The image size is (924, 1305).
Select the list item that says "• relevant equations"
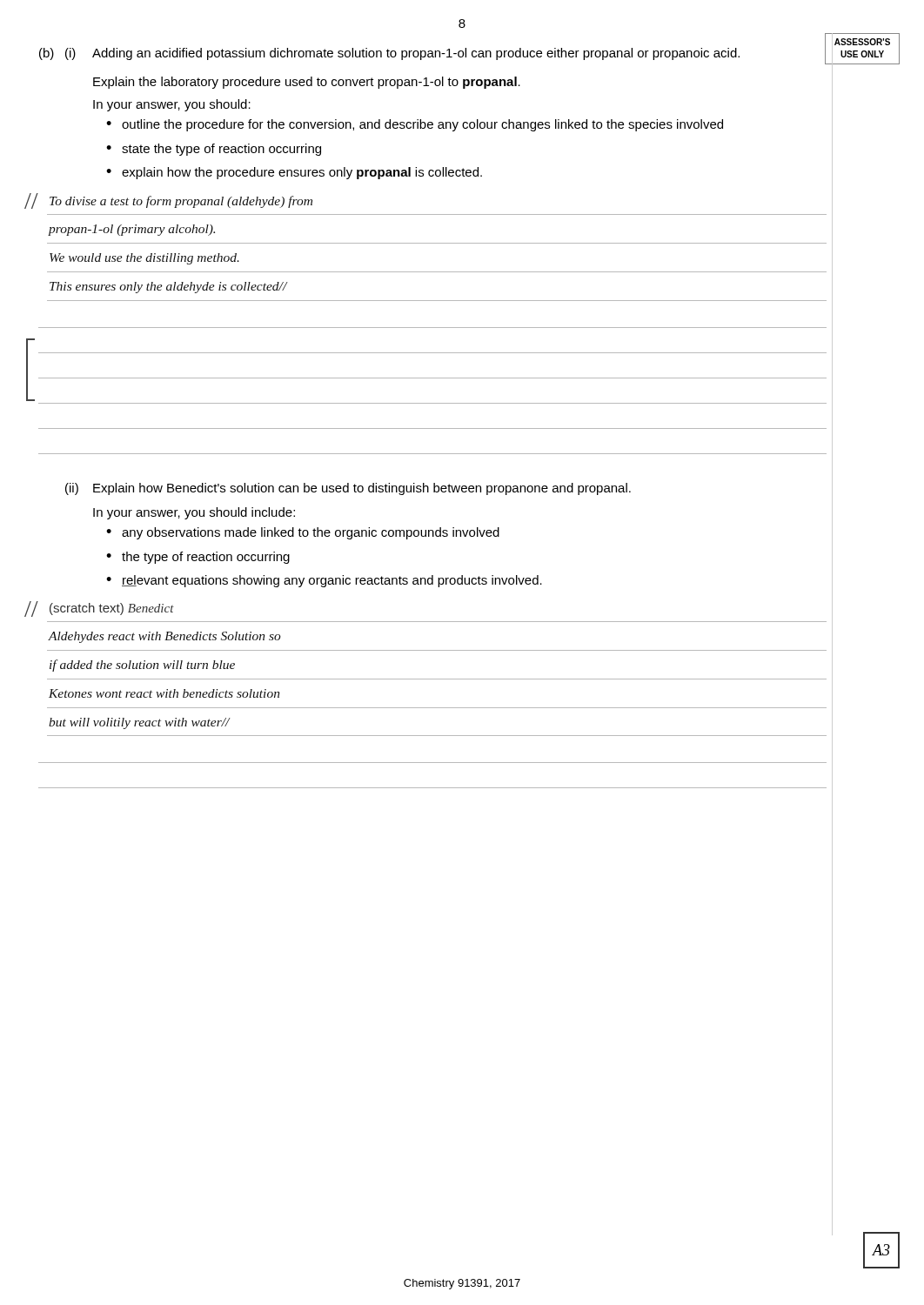click(x=324, y=581)
